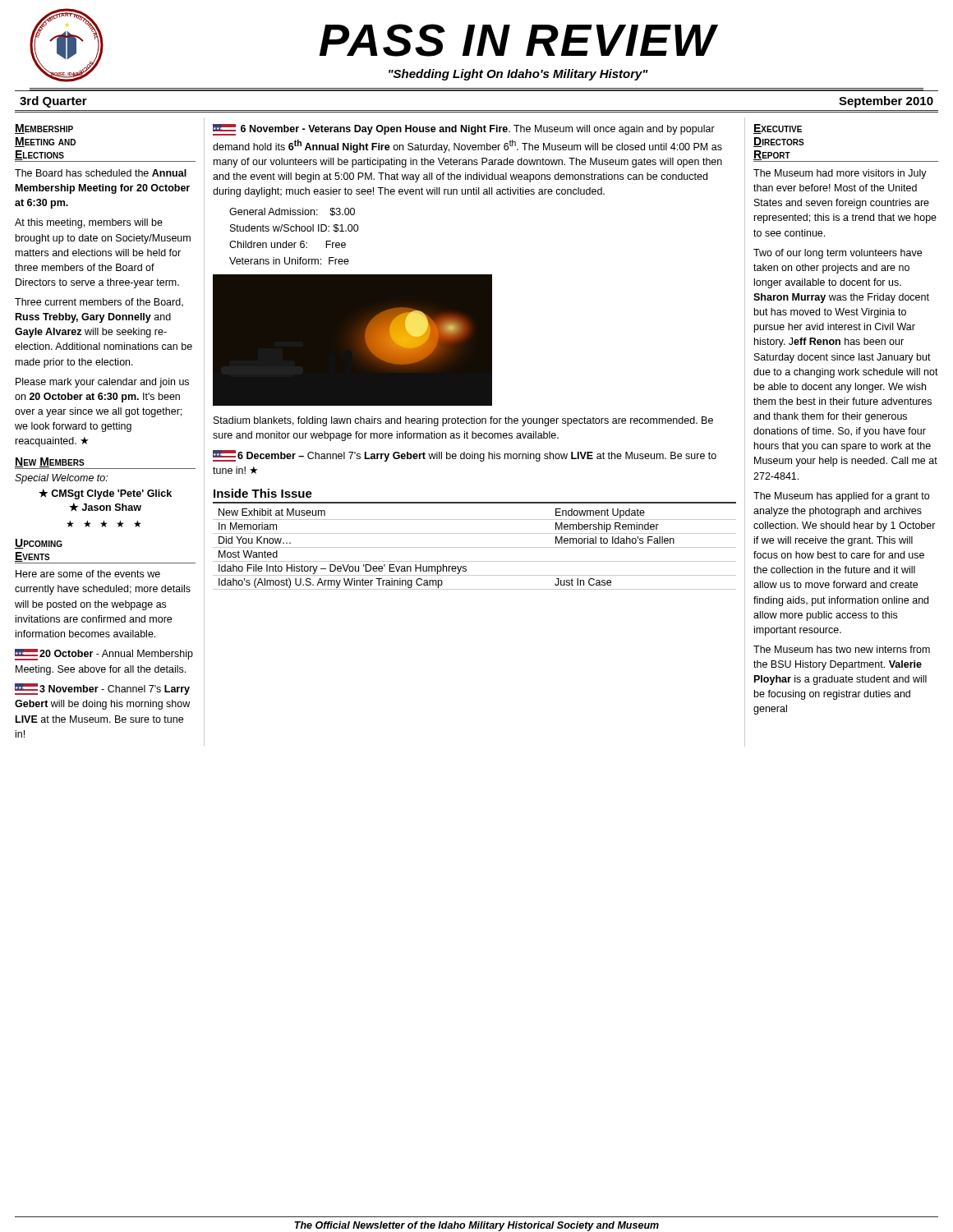Locate the block of text that opens with ""Shedding Light On"
The image size is (953, 1232).
tap(518, 73)
